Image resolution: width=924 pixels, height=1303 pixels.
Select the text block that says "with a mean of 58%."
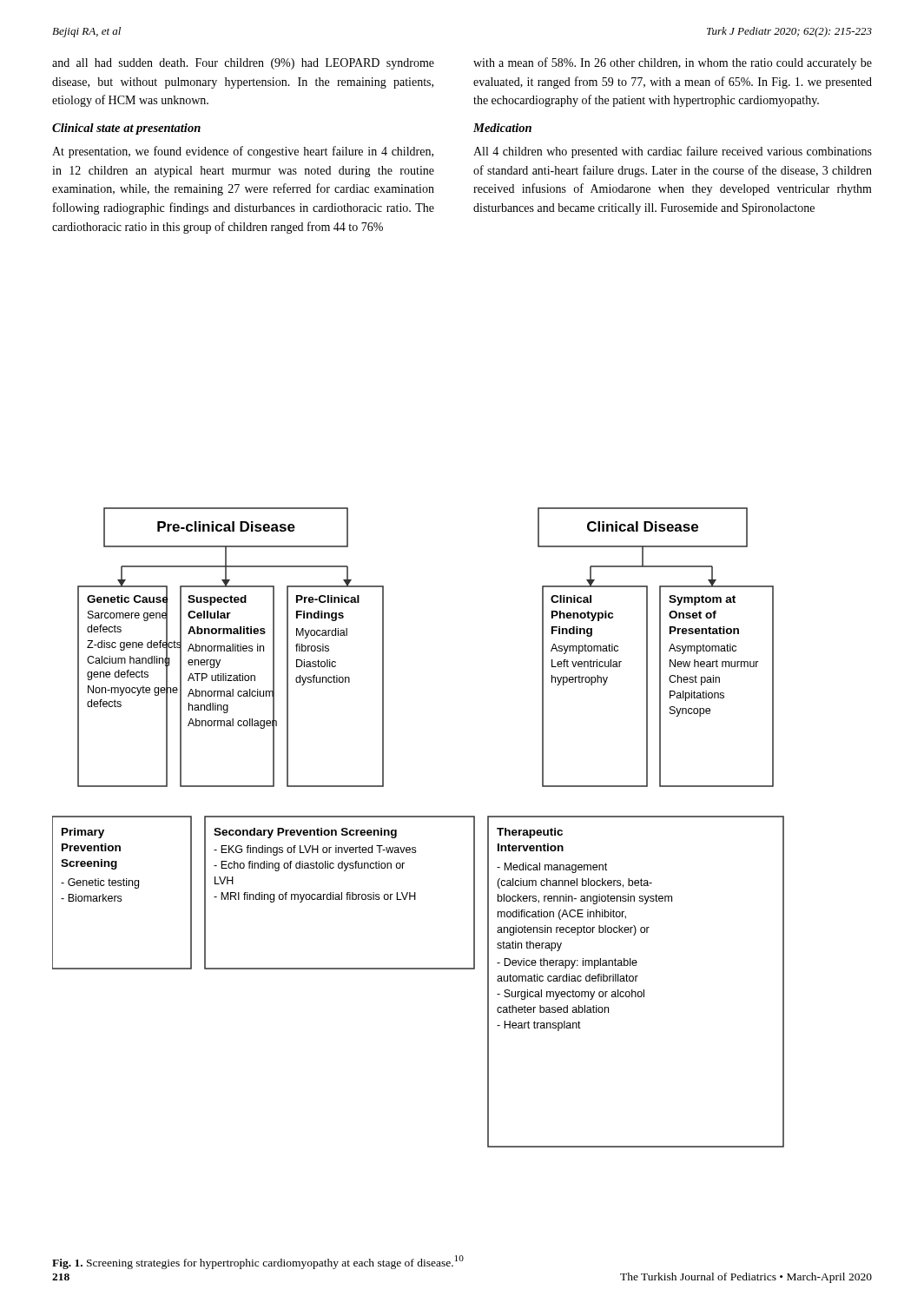point(673,82)
